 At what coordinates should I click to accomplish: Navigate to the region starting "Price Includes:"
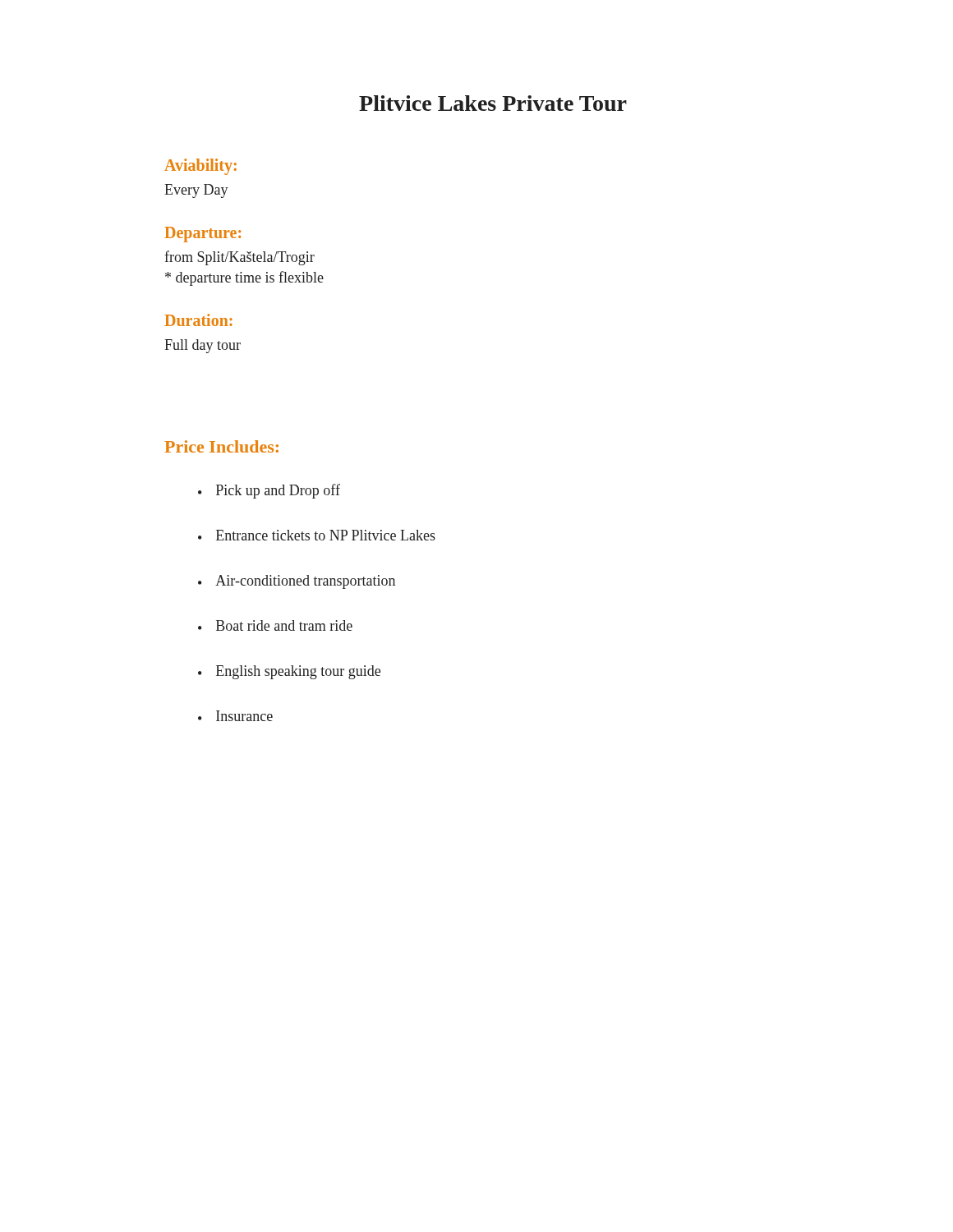click(x=222, y=446)
